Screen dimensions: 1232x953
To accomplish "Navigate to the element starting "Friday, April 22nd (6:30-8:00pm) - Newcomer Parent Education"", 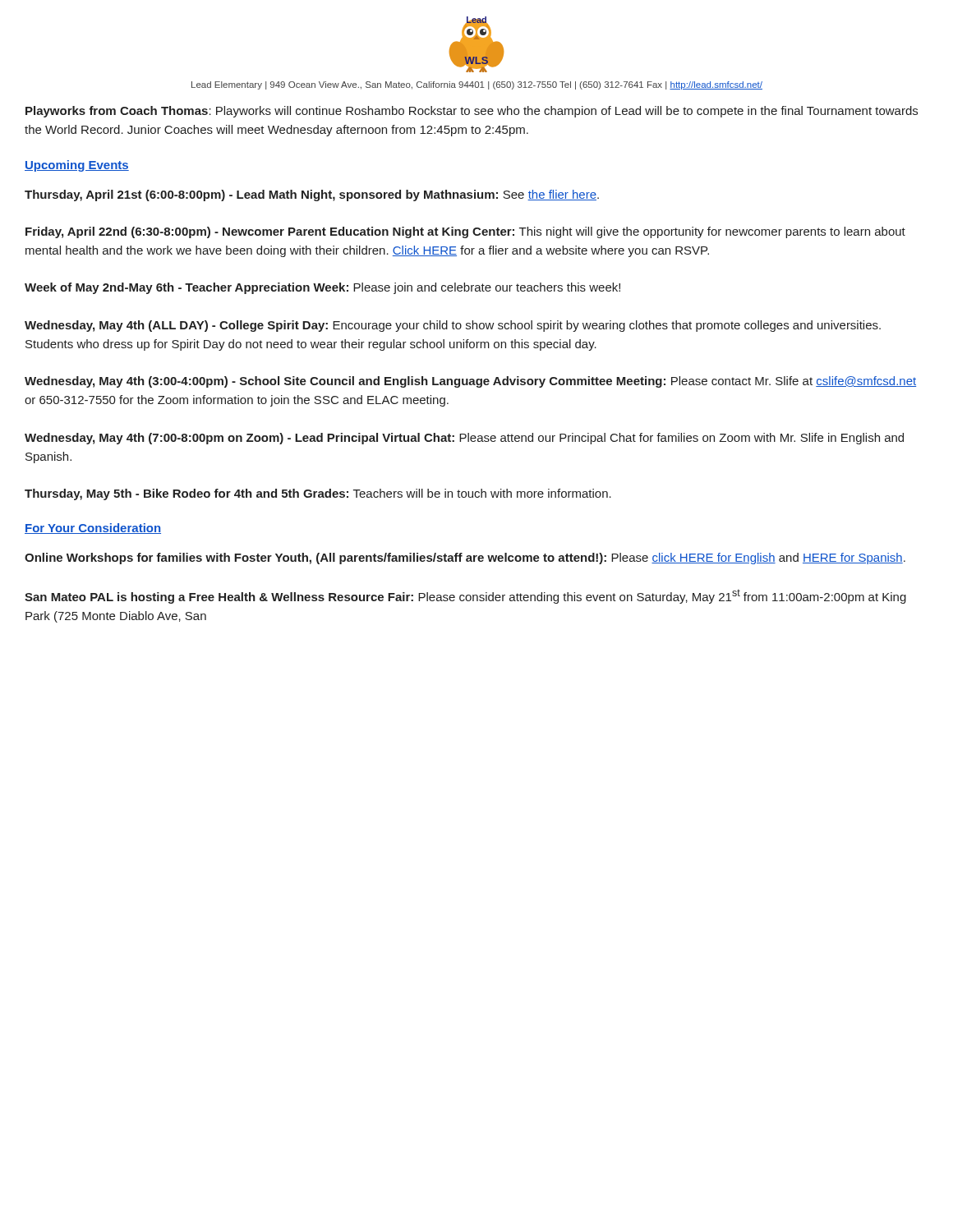I will pyautogui.click(x=465, y=241).
